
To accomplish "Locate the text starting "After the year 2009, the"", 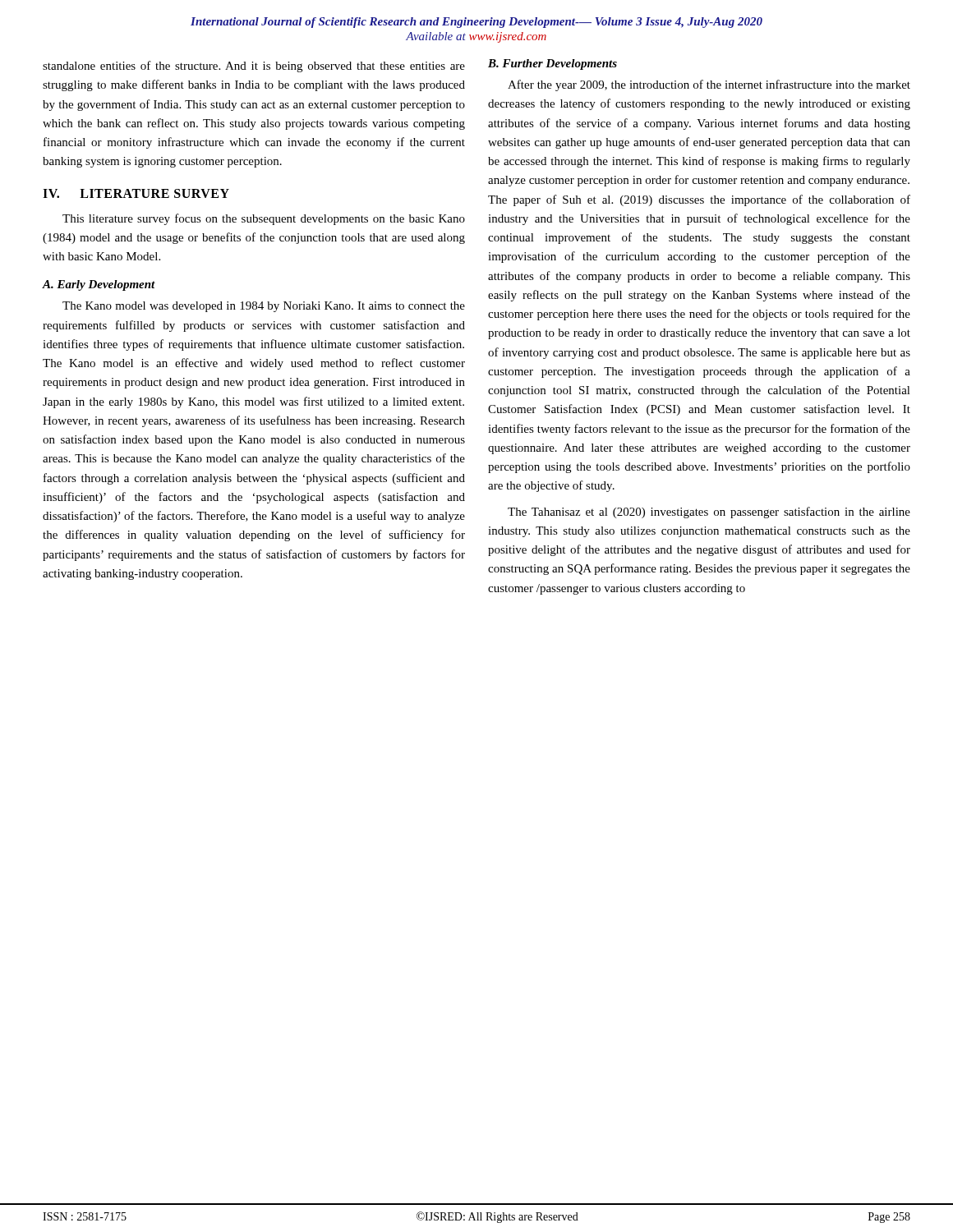I will (699, 337).
